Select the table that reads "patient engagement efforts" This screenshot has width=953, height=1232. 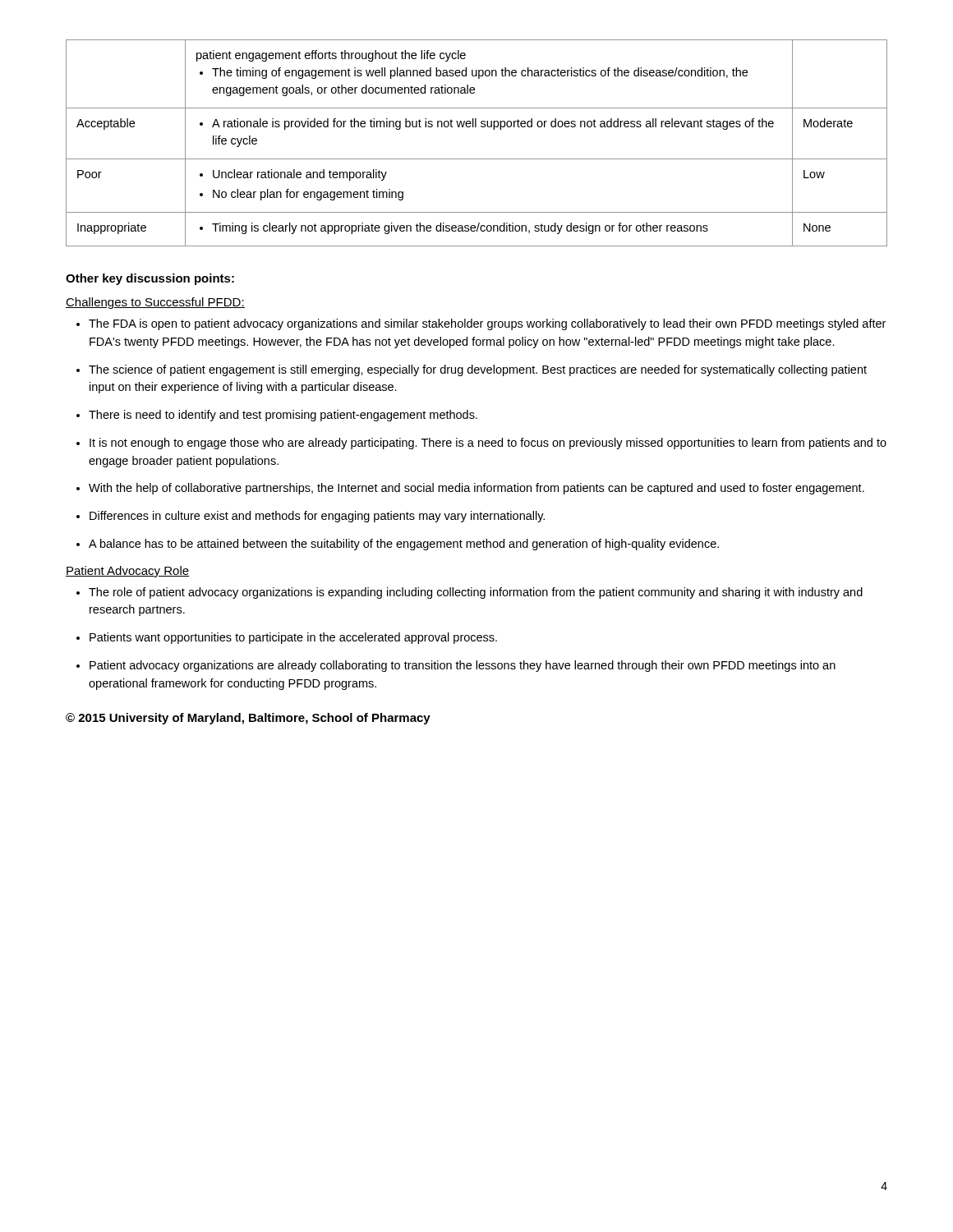[x=476, y=143]
